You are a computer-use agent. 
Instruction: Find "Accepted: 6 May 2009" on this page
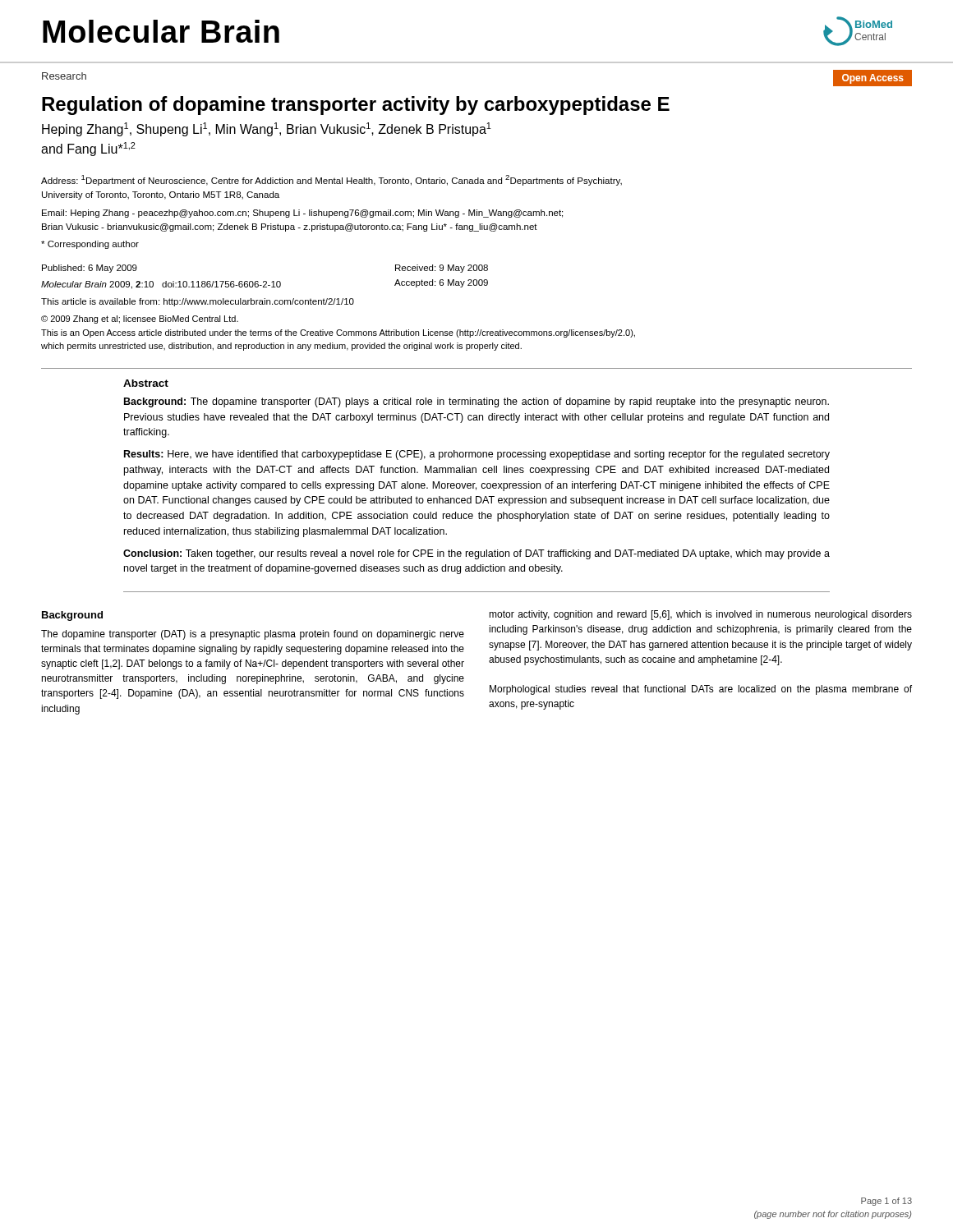(x=441, y=283)
